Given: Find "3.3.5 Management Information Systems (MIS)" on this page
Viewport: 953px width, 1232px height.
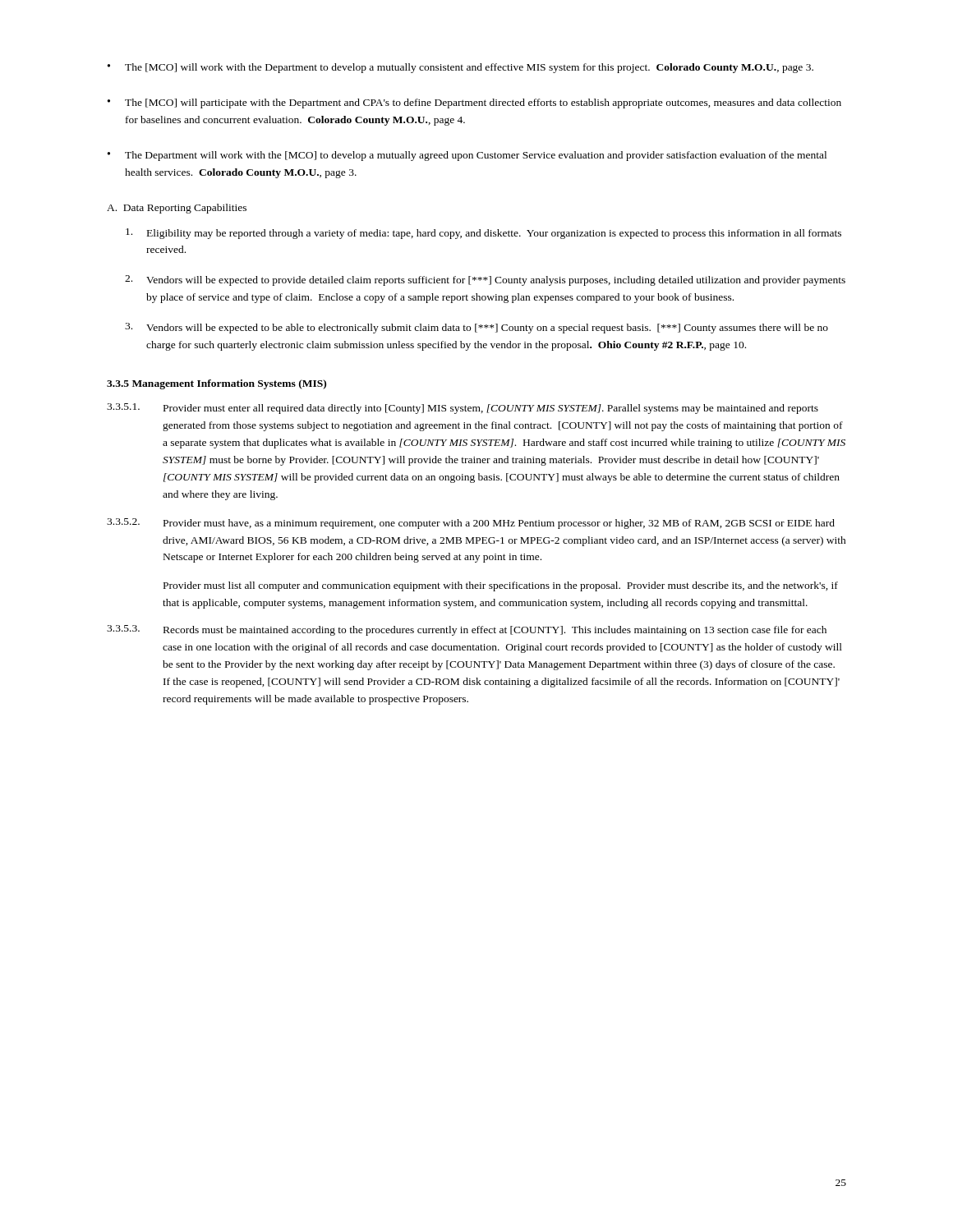Looking at the screenshot, I should click(x=217, y=383).
